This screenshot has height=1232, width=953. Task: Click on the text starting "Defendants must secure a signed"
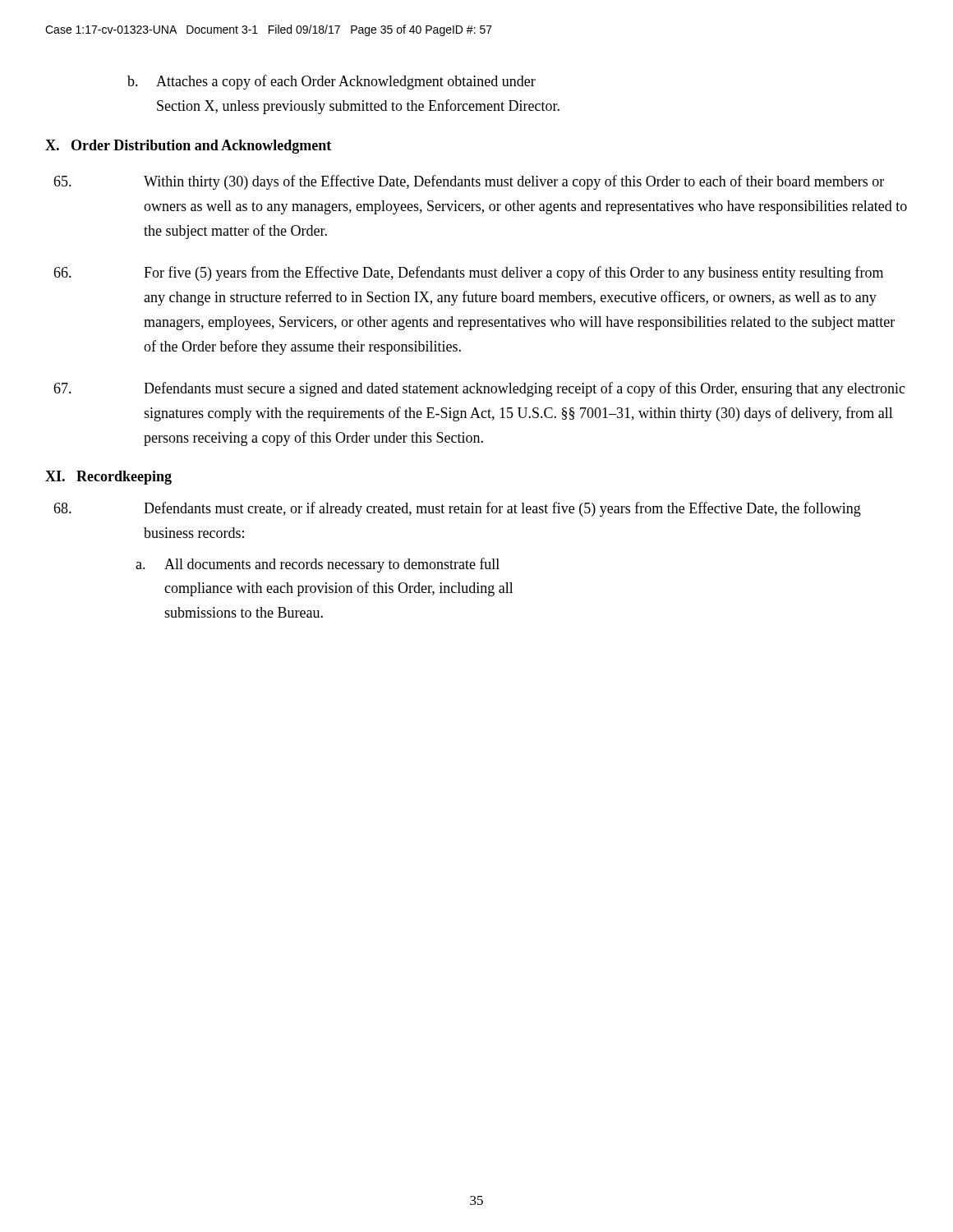click(x=476, y=414)
